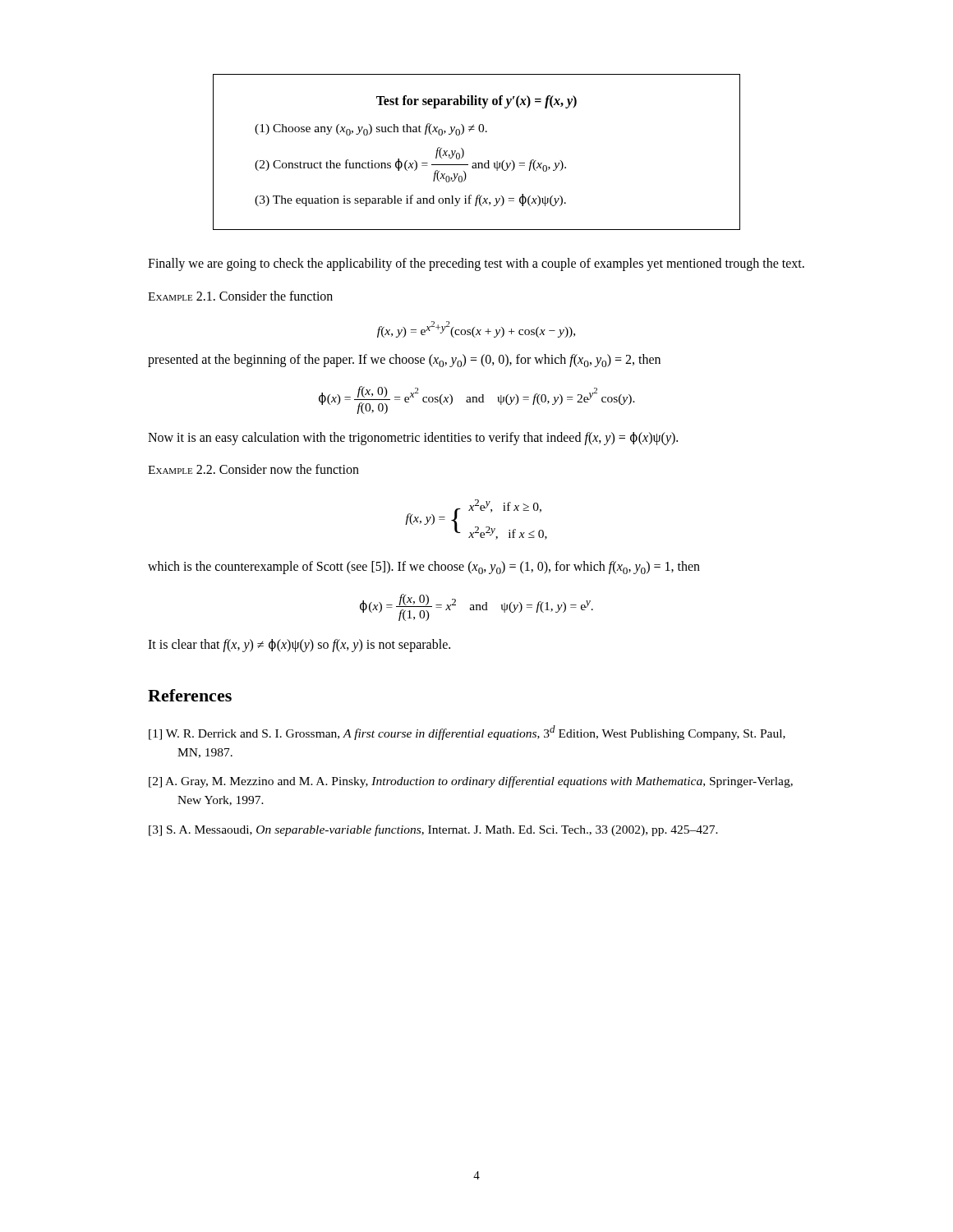The width and height of the screenshot is (953, 1232).
Task: Point to the section header beginning "Example 2.1. Consider the"
Action: coord(240,296)
